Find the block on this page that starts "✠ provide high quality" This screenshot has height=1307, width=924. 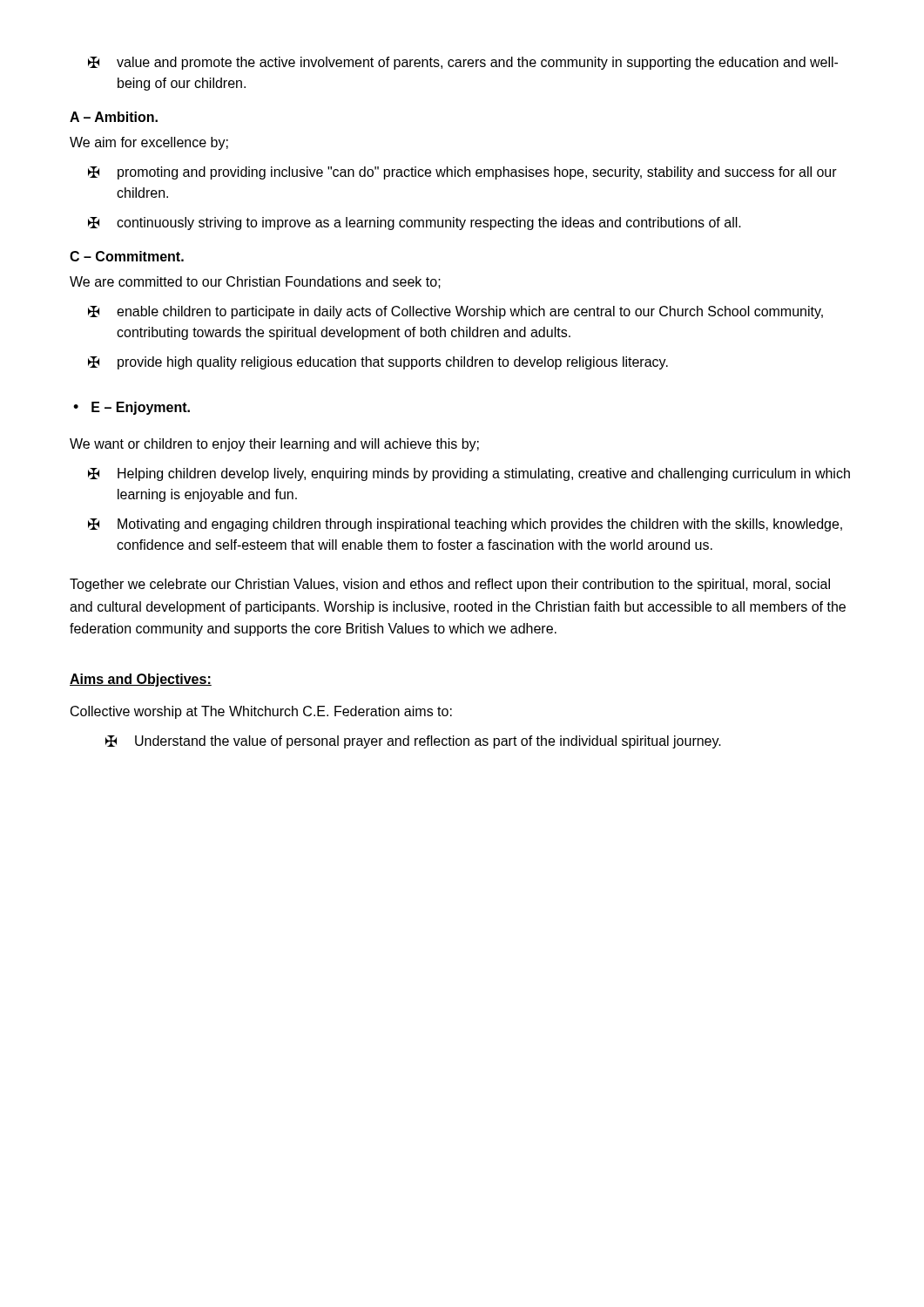471,362
